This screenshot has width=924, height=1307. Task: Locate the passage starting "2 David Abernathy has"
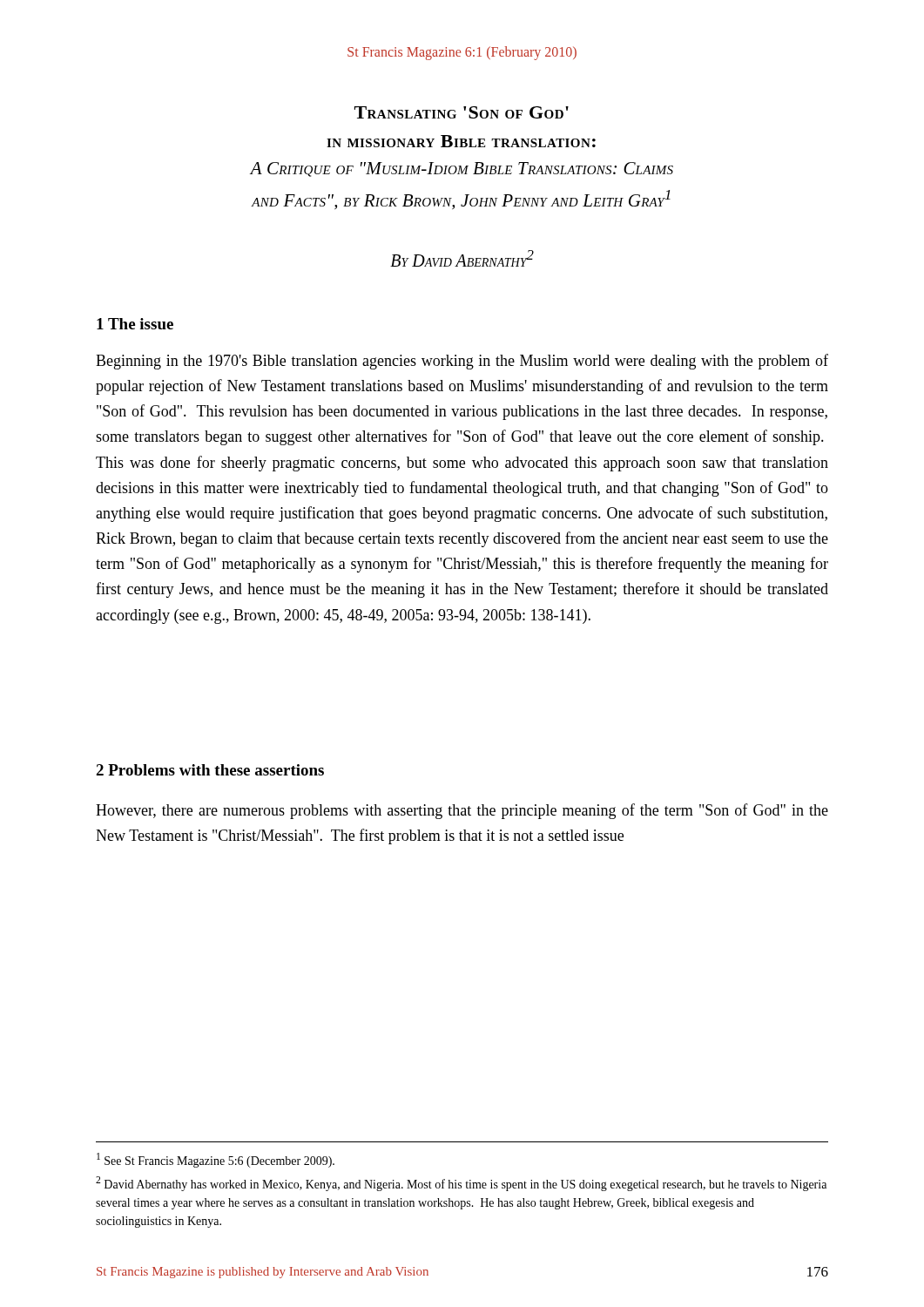[x=461, y=1201]
